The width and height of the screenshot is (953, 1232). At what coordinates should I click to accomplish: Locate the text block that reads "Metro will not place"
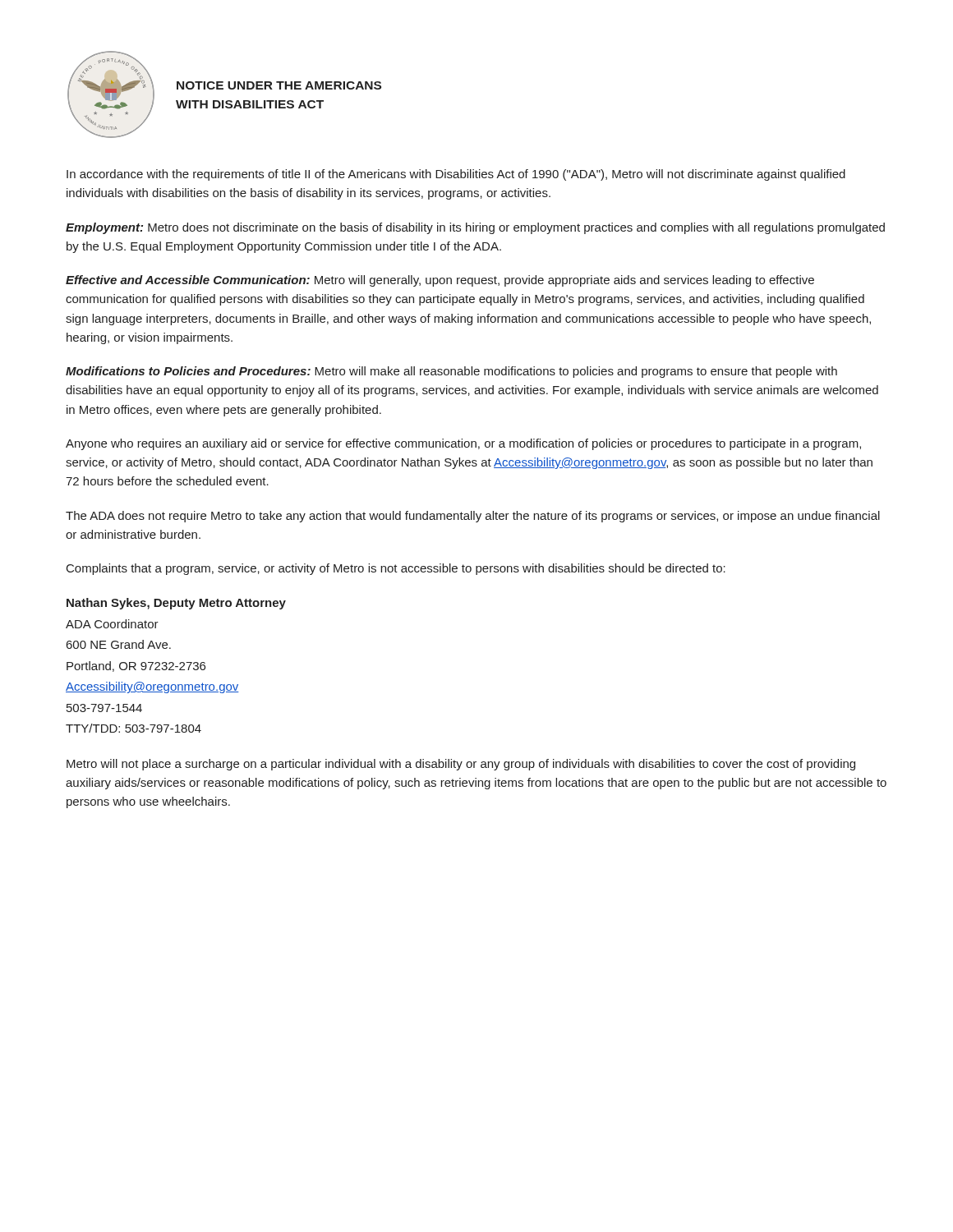click(476, 782)
